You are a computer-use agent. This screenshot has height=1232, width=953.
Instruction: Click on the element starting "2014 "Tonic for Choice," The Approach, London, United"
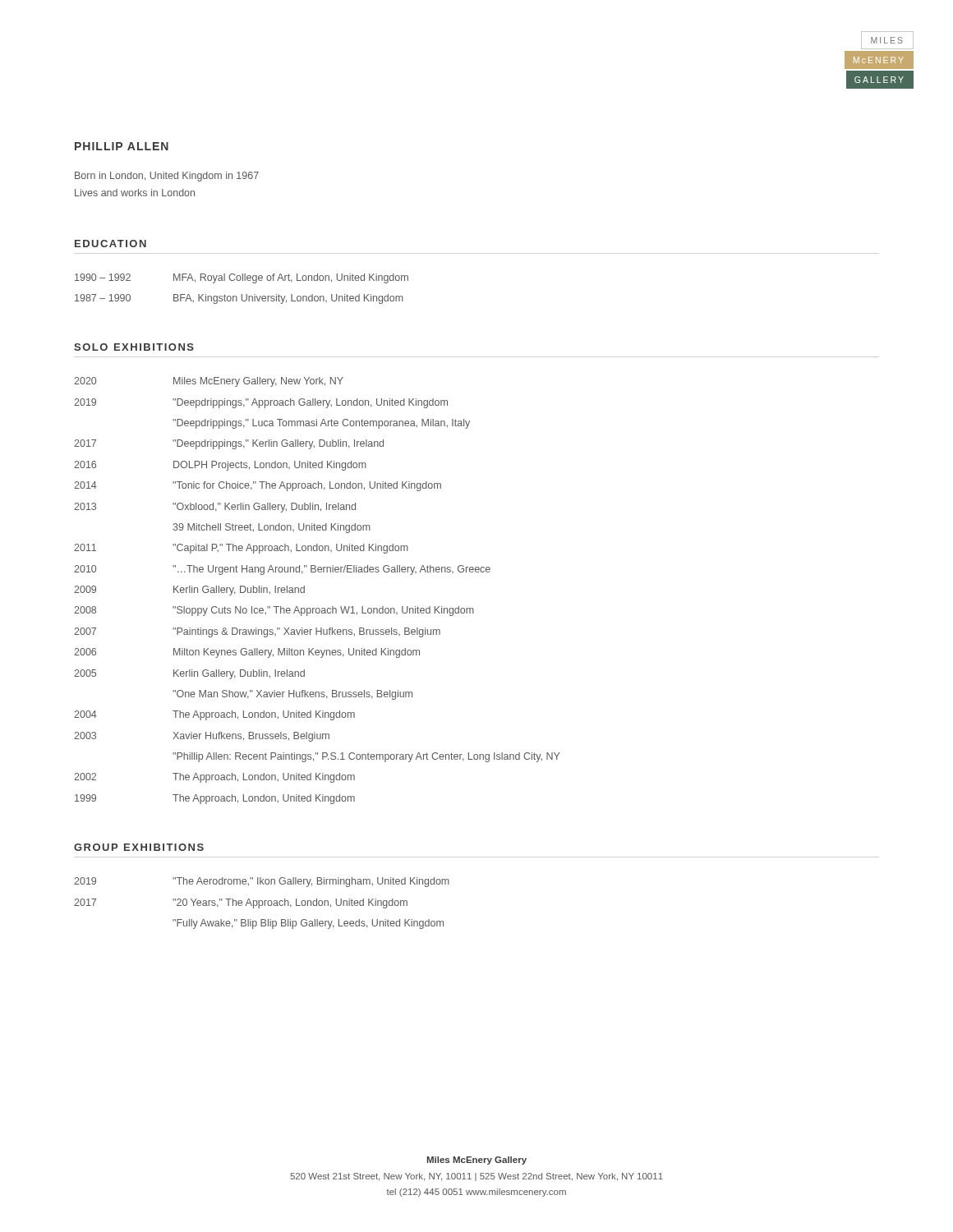point(258,486)
